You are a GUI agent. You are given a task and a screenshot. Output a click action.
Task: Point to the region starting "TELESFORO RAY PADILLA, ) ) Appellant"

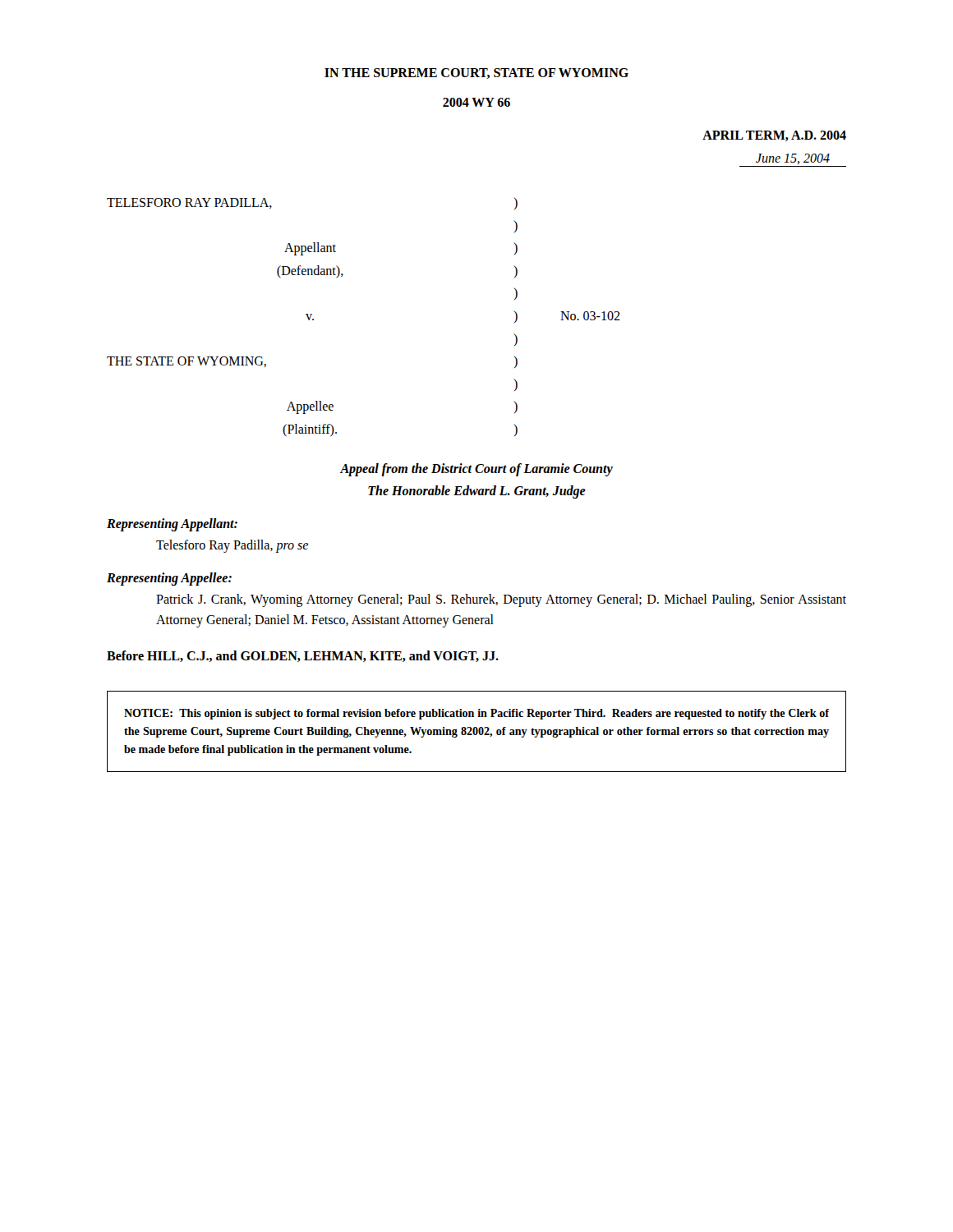pos(198,203)
